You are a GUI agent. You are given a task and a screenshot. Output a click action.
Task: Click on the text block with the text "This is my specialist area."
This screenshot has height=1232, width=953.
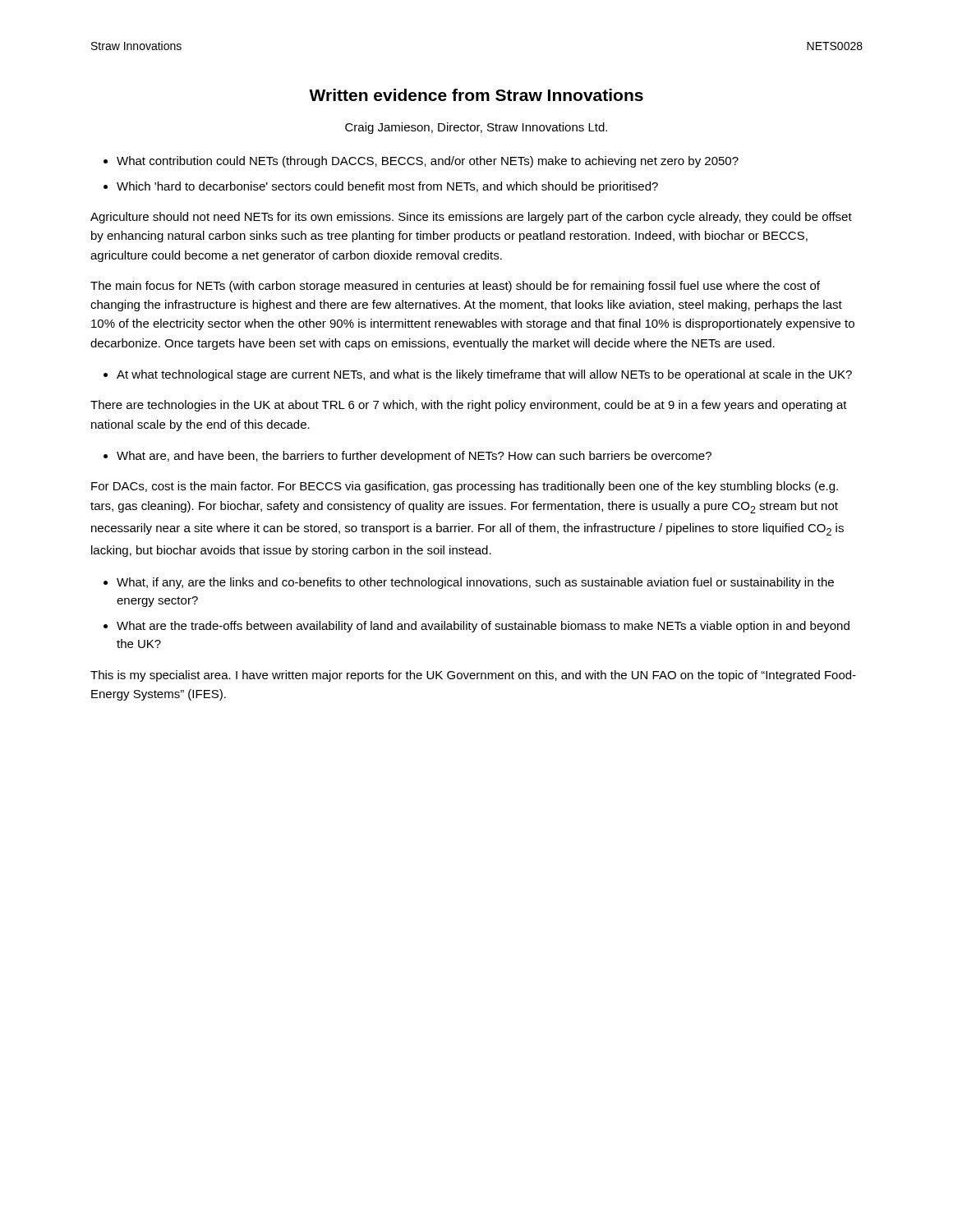point(473,684)
